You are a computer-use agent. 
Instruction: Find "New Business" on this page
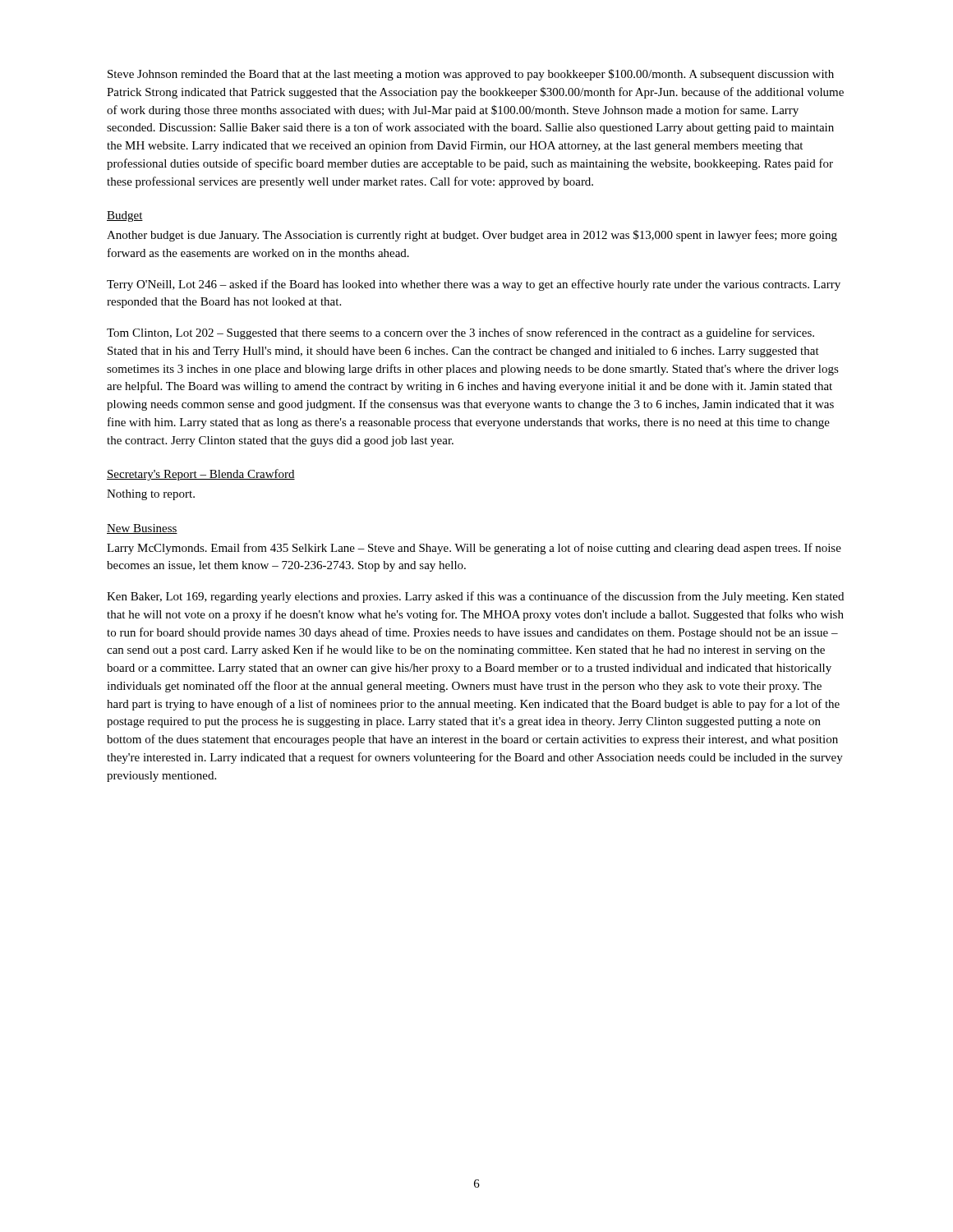coord(142,528)
